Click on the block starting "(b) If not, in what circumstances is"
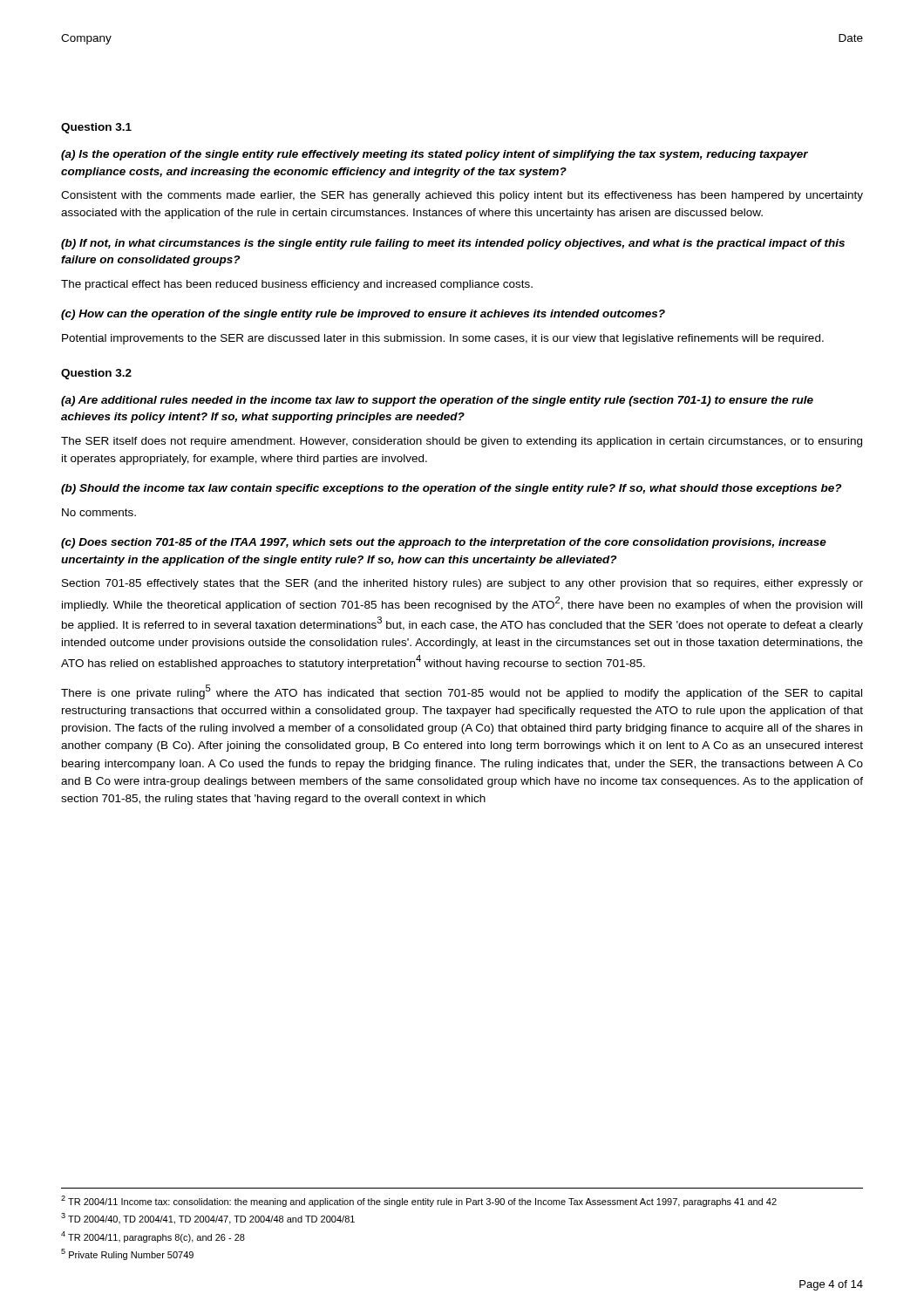The width and height of the screenshot is (924, 1308). pyautogui.click(x=453, y=251)
